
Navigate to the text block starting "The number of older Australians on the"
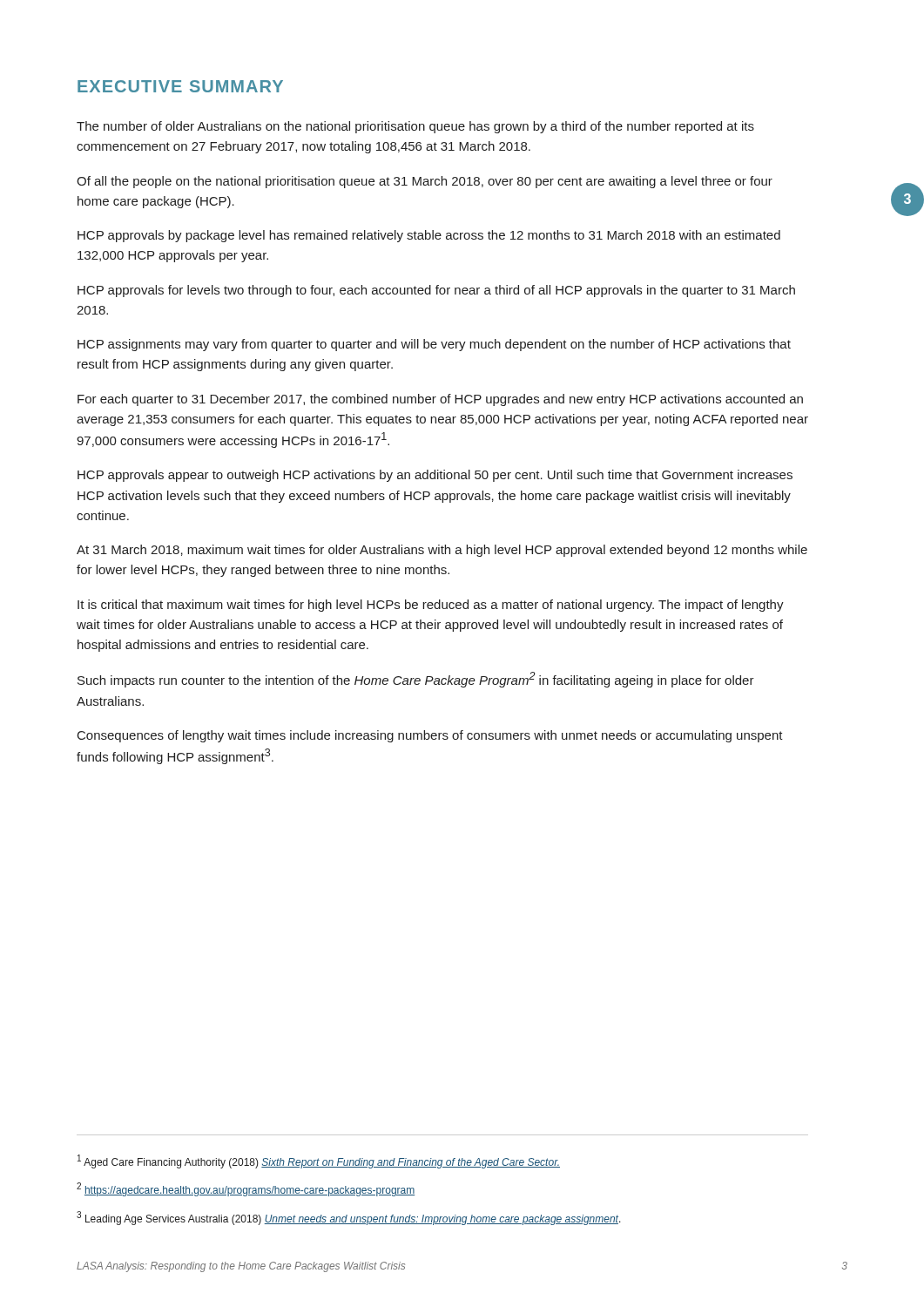(442, 136)
